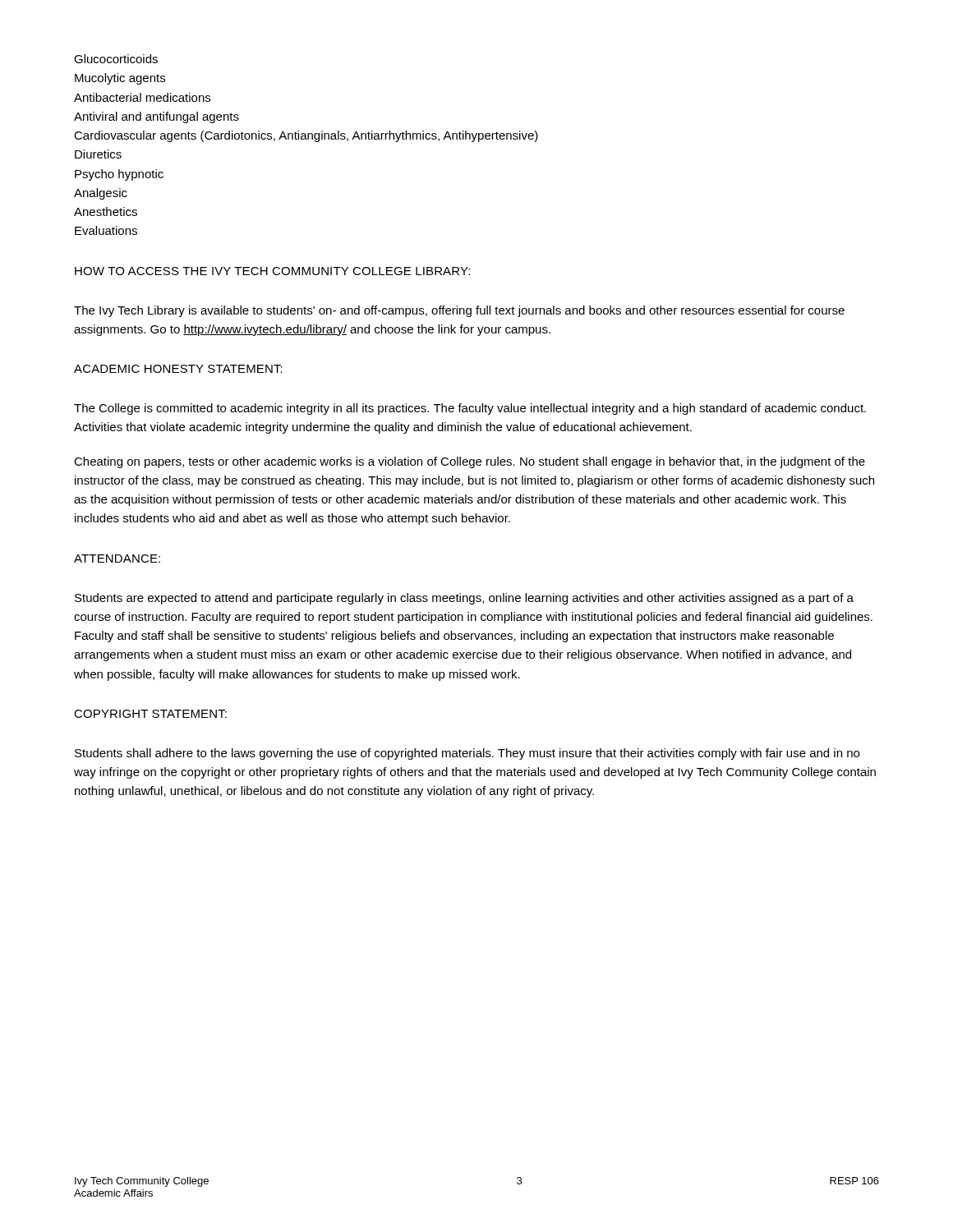
Task: Click the section header that begins "HOW TO ACCESS THE IVY TECH COMMUNITY COLLEGE"
Action: tap(273, 270)
